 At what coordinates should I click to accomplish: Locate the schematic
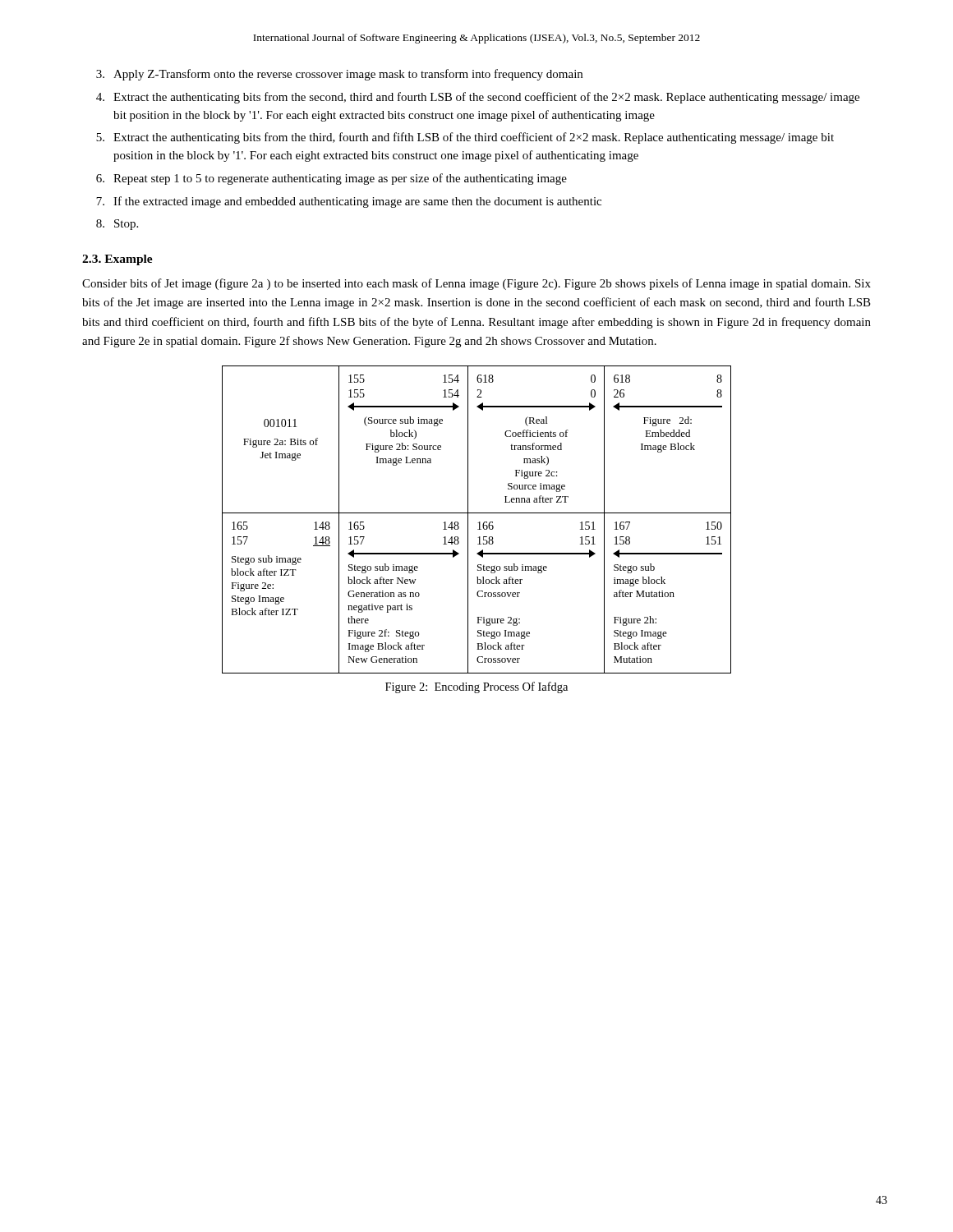(476, 520)
